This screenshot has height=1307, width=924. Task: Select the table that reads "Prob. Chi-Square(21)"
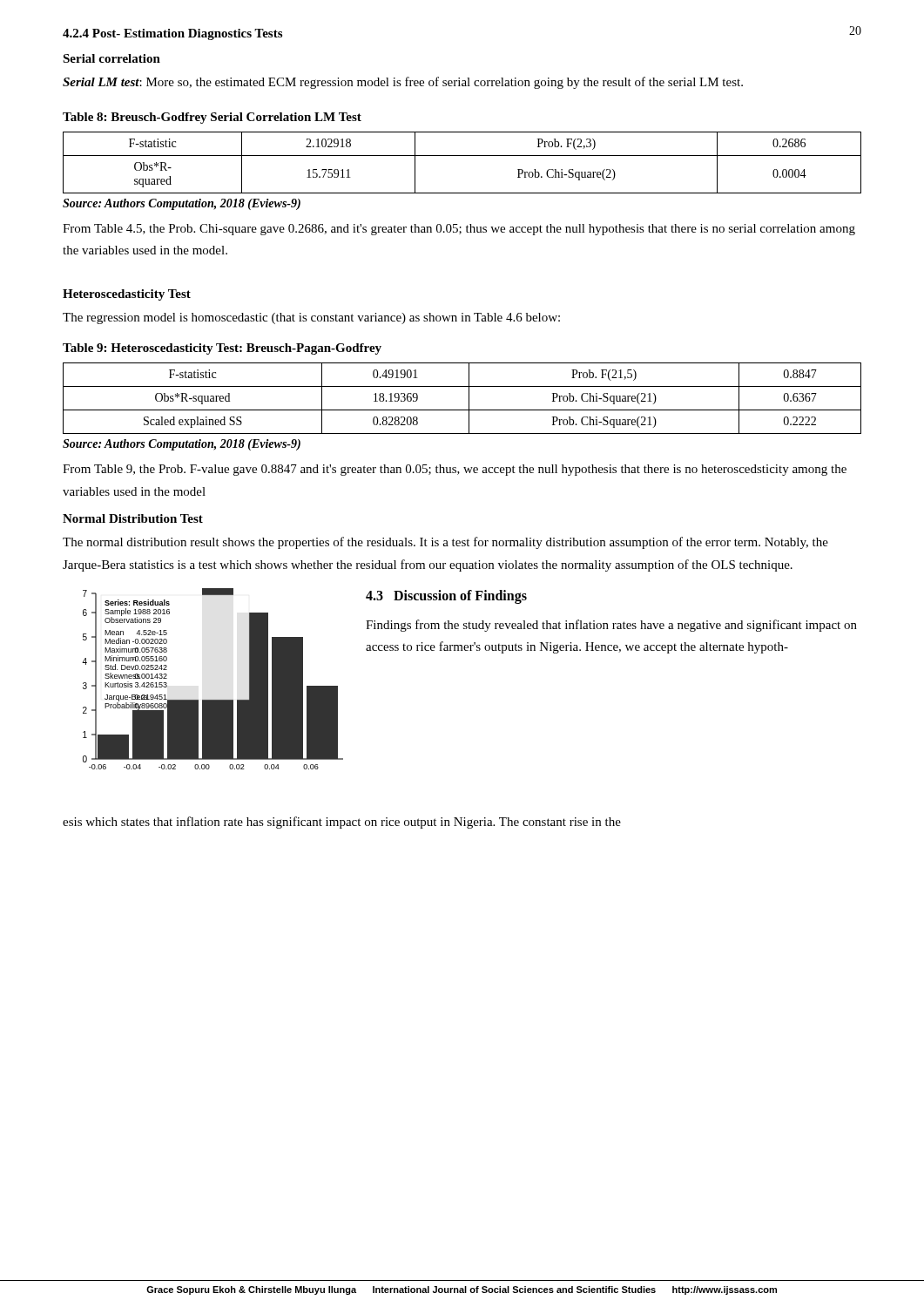(x=462, y=398)
